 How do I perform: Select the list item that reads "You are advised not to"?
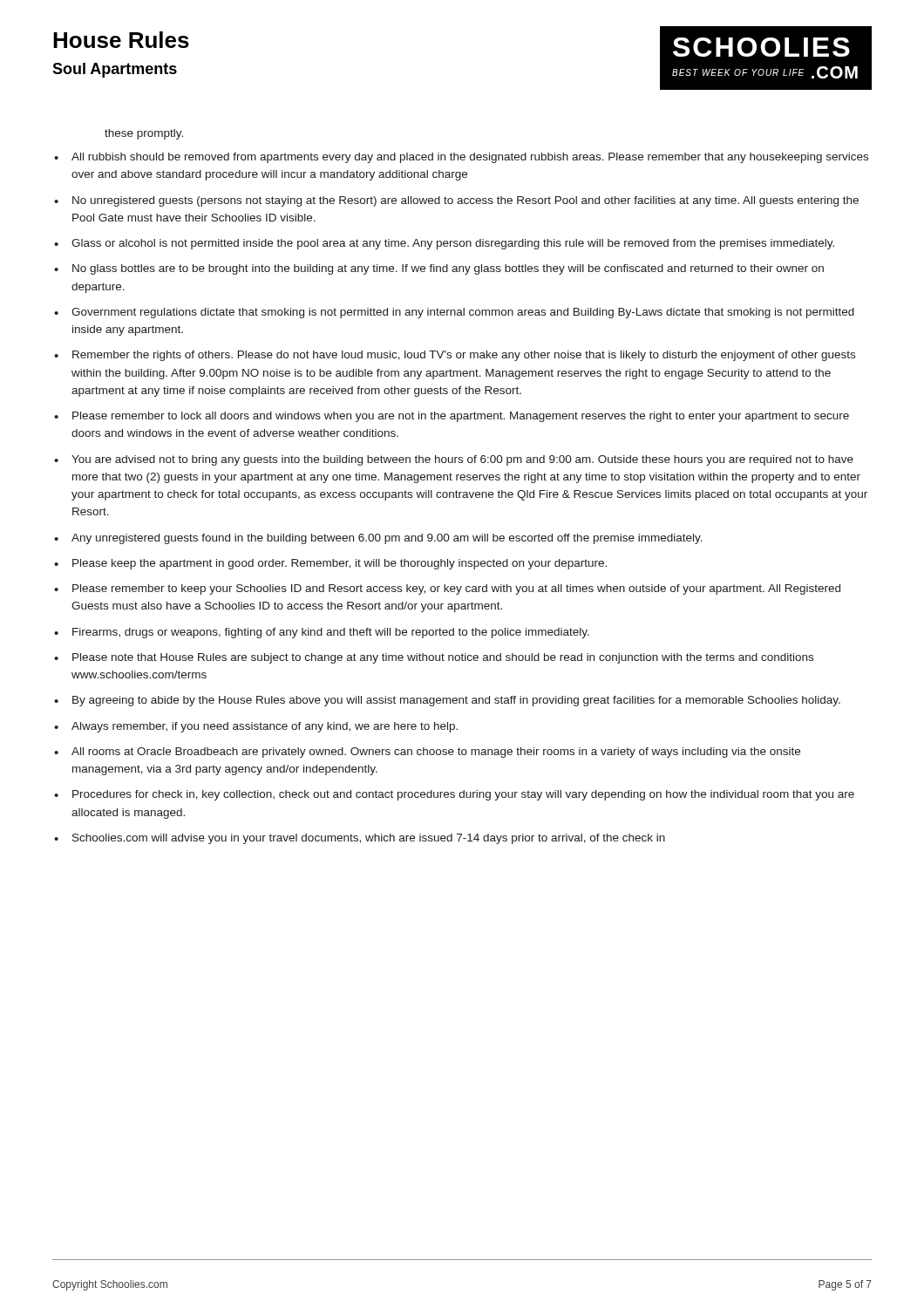coord(470,485)
